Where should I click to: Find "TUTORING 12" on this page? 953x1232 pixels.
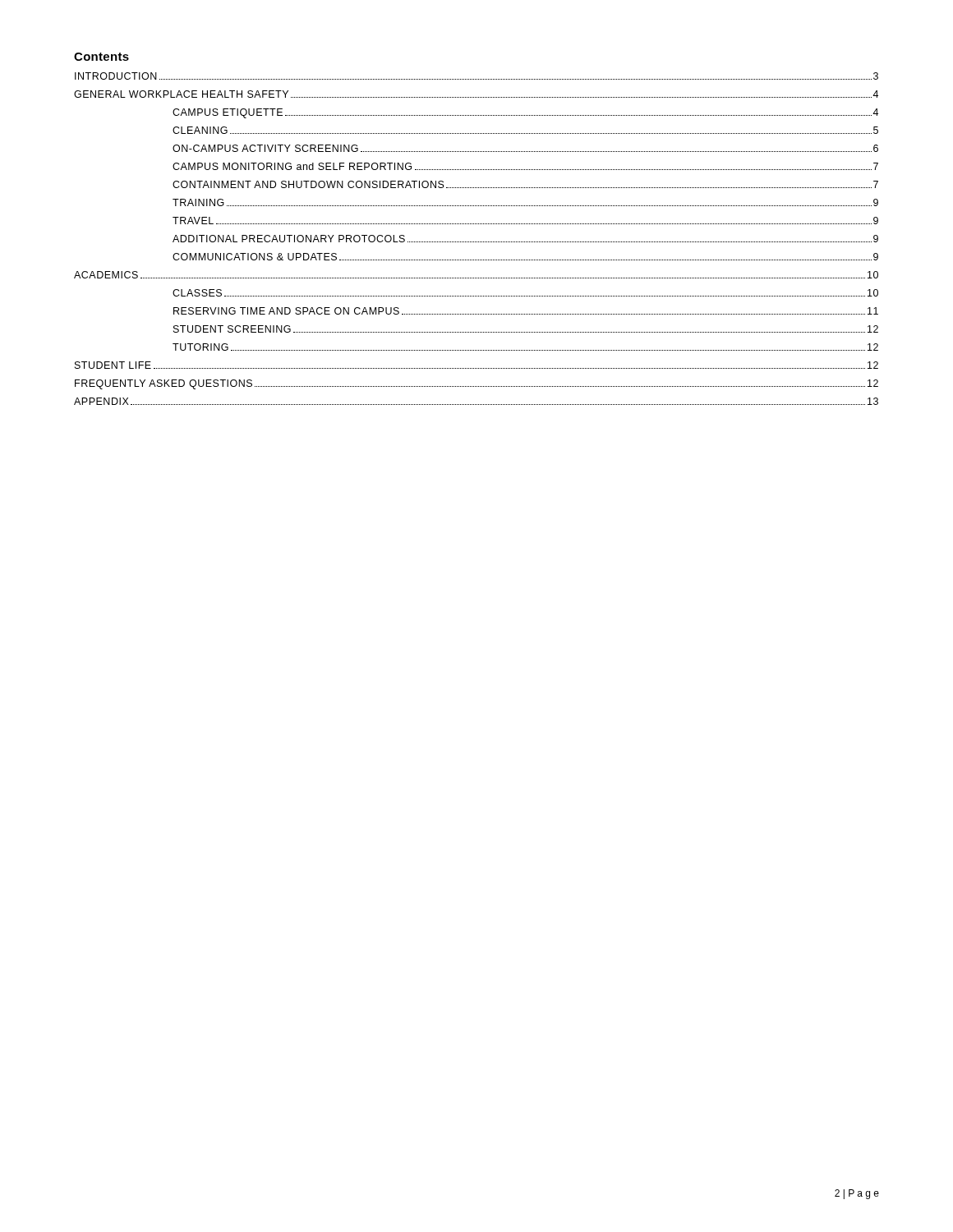point(476,347)
